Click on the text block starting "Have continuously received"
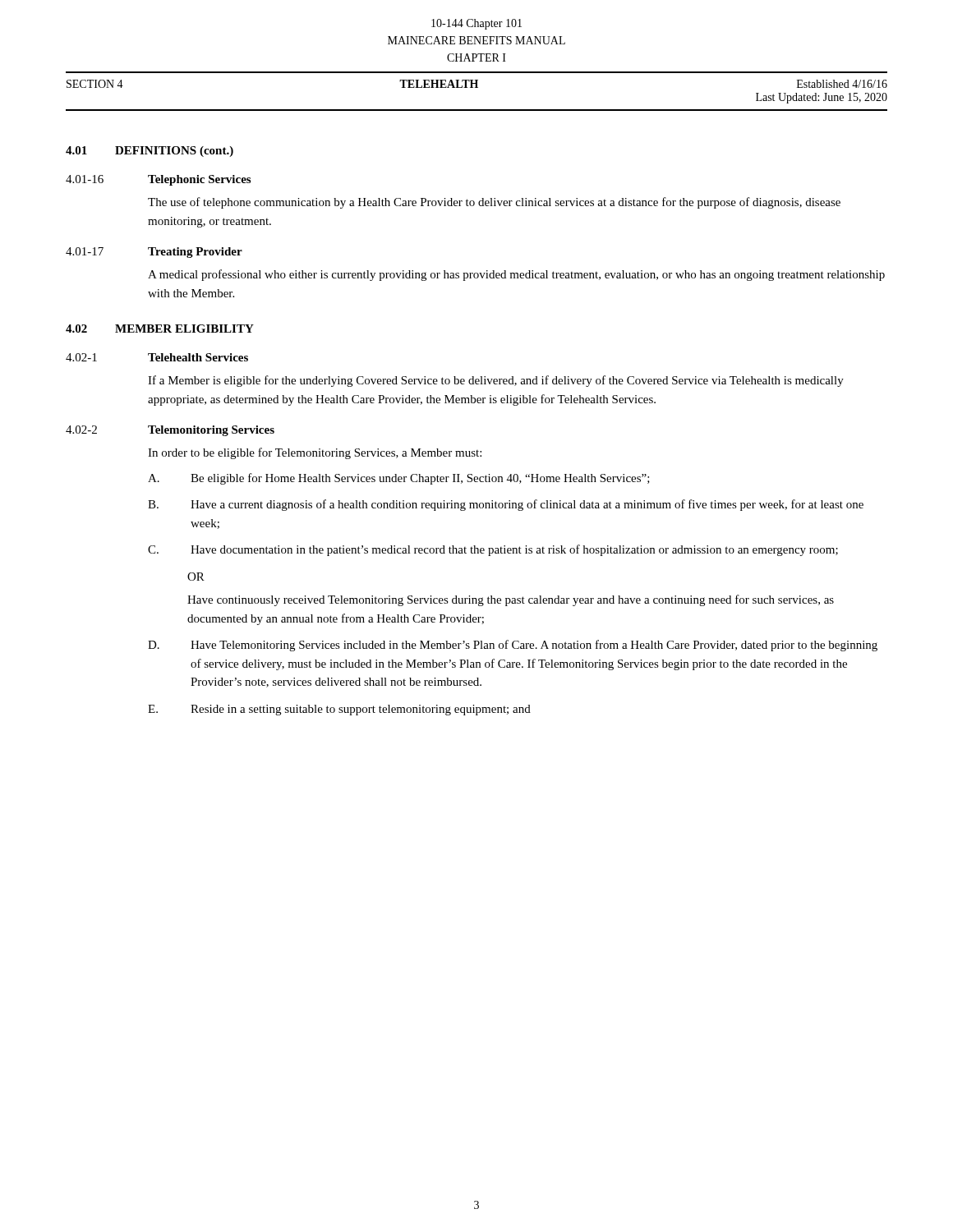The width and height of the screenshot is (953, 1232). pos(511,609)
